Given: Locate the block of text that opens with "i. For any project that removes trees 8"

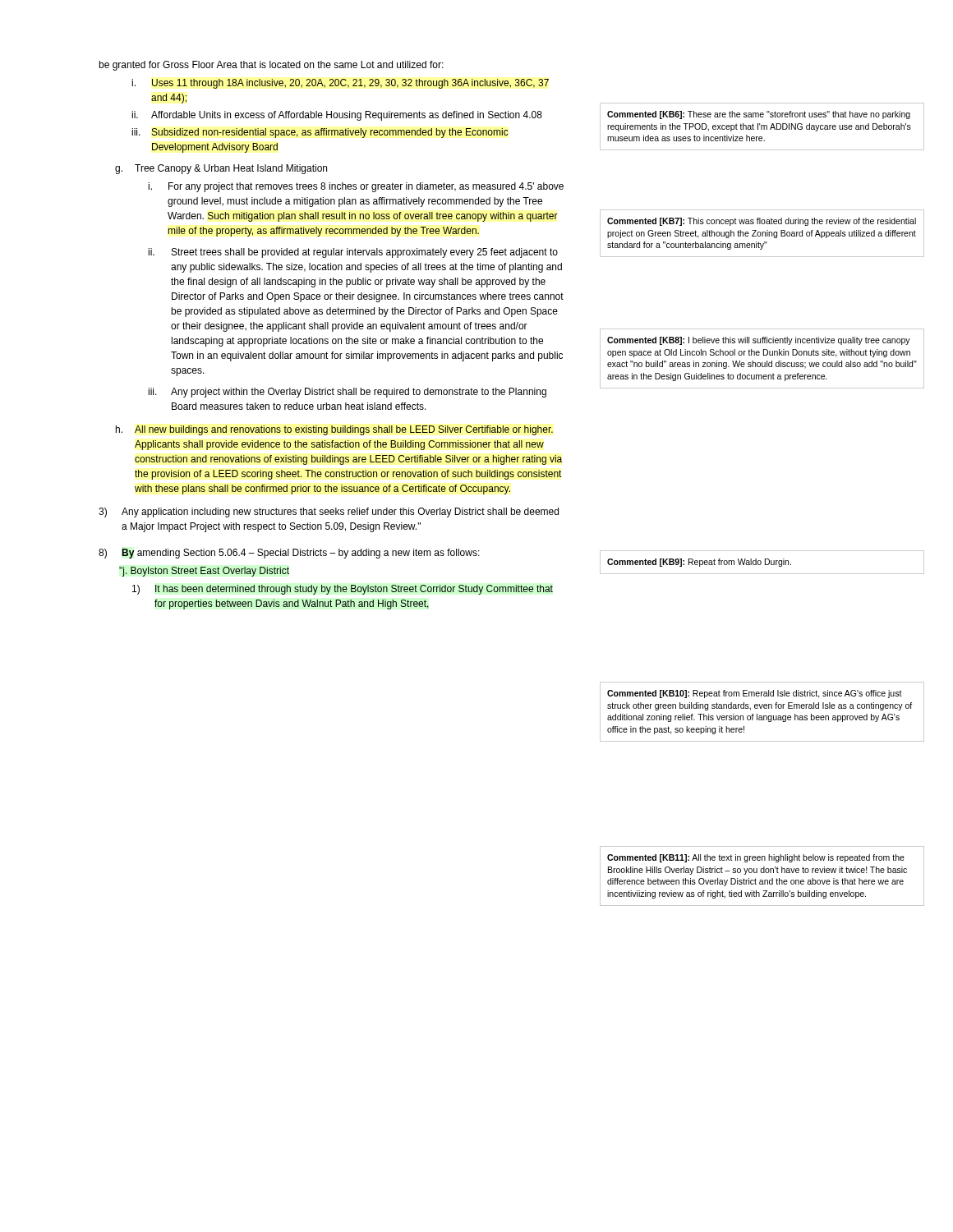Looking at the screenshot, I should [x=357, y=209].
